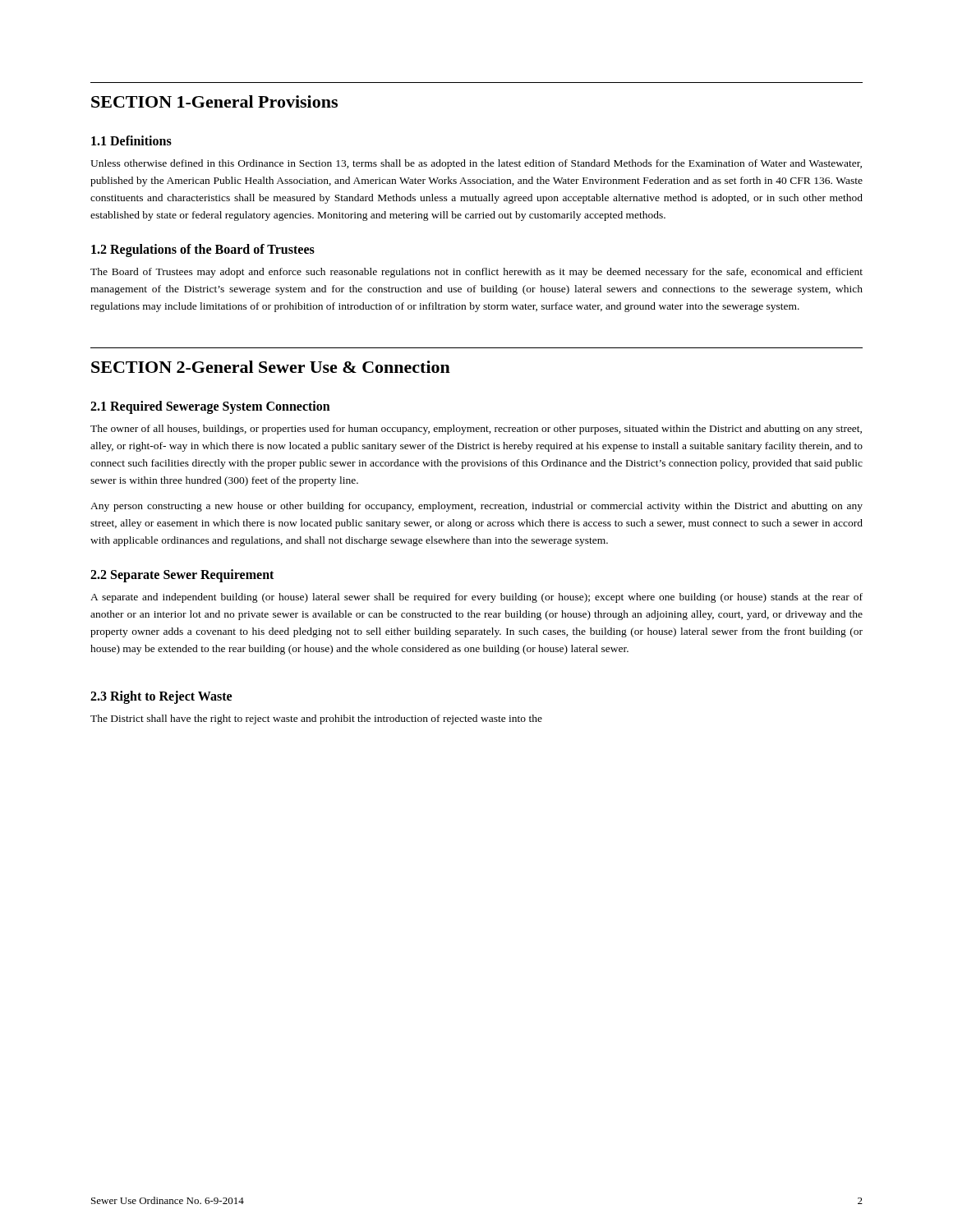Screen dimensions: 1232x953
Task: Find the text block with the text "Unless otherwise defined in this Ordinance in"
Action: (476, 189)
